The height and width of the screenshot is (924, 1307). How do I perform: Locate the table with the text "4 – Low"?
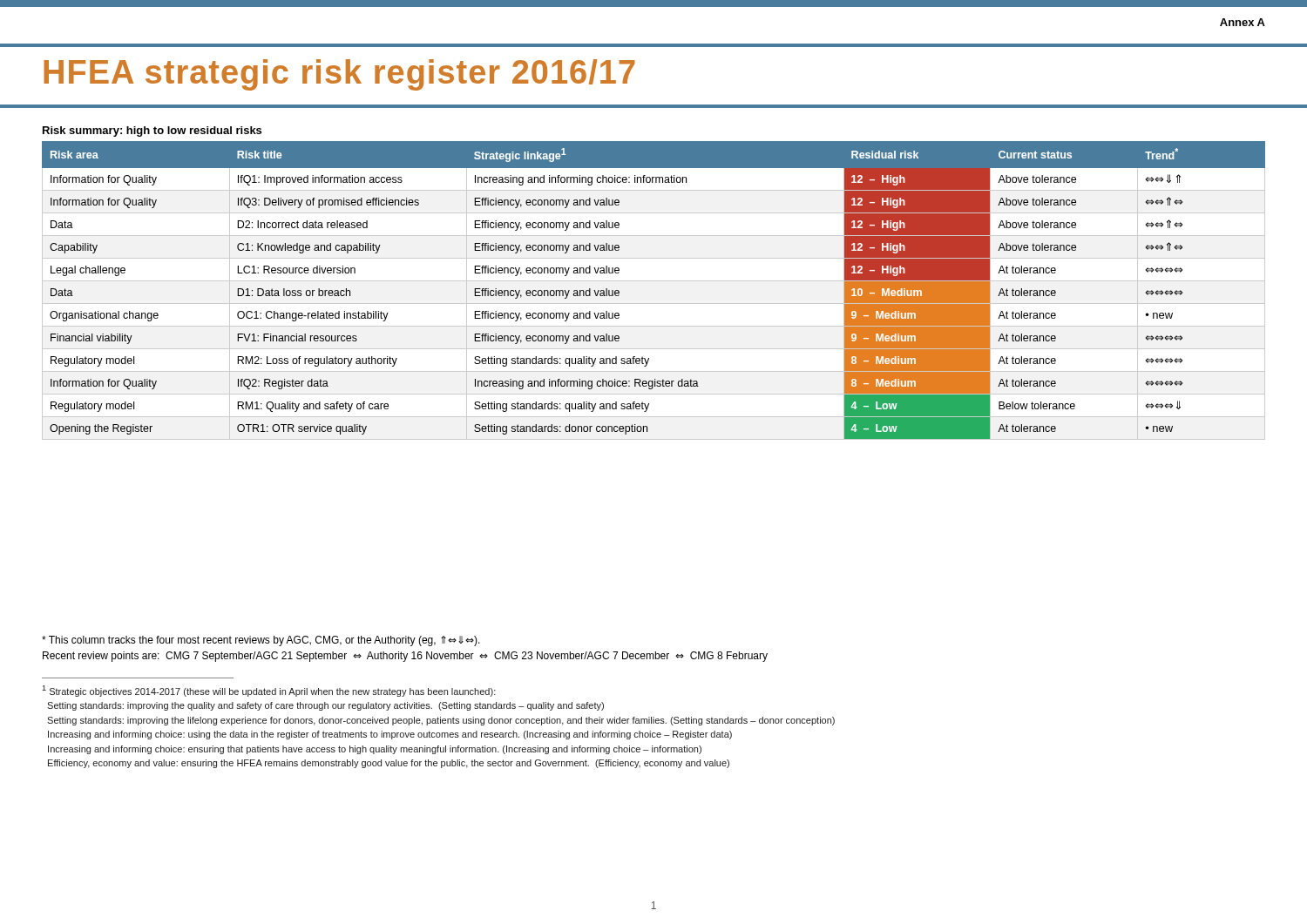tap(654, 291)
